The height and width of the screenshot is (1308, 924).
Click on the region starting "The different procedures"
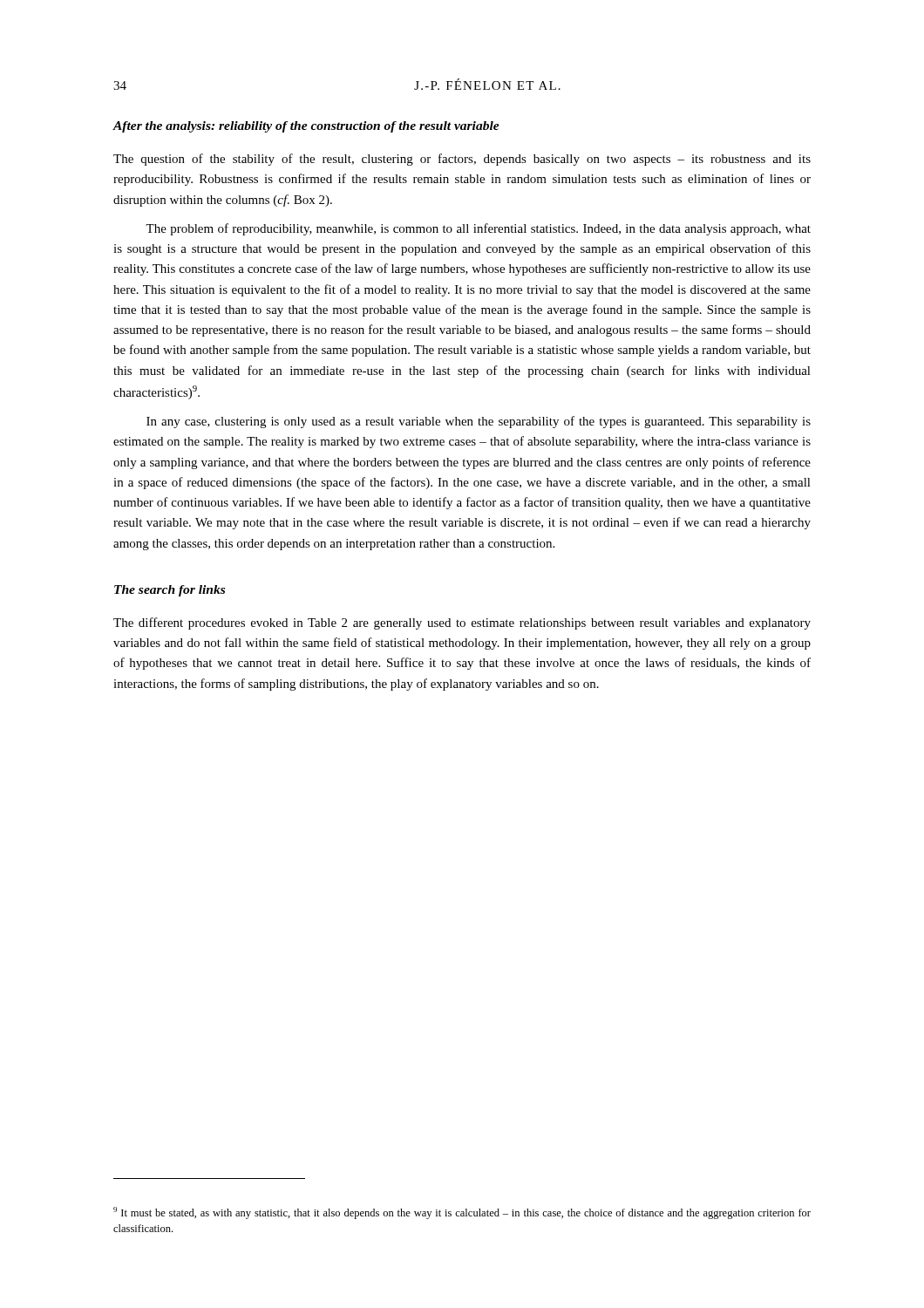pos(462,653)
